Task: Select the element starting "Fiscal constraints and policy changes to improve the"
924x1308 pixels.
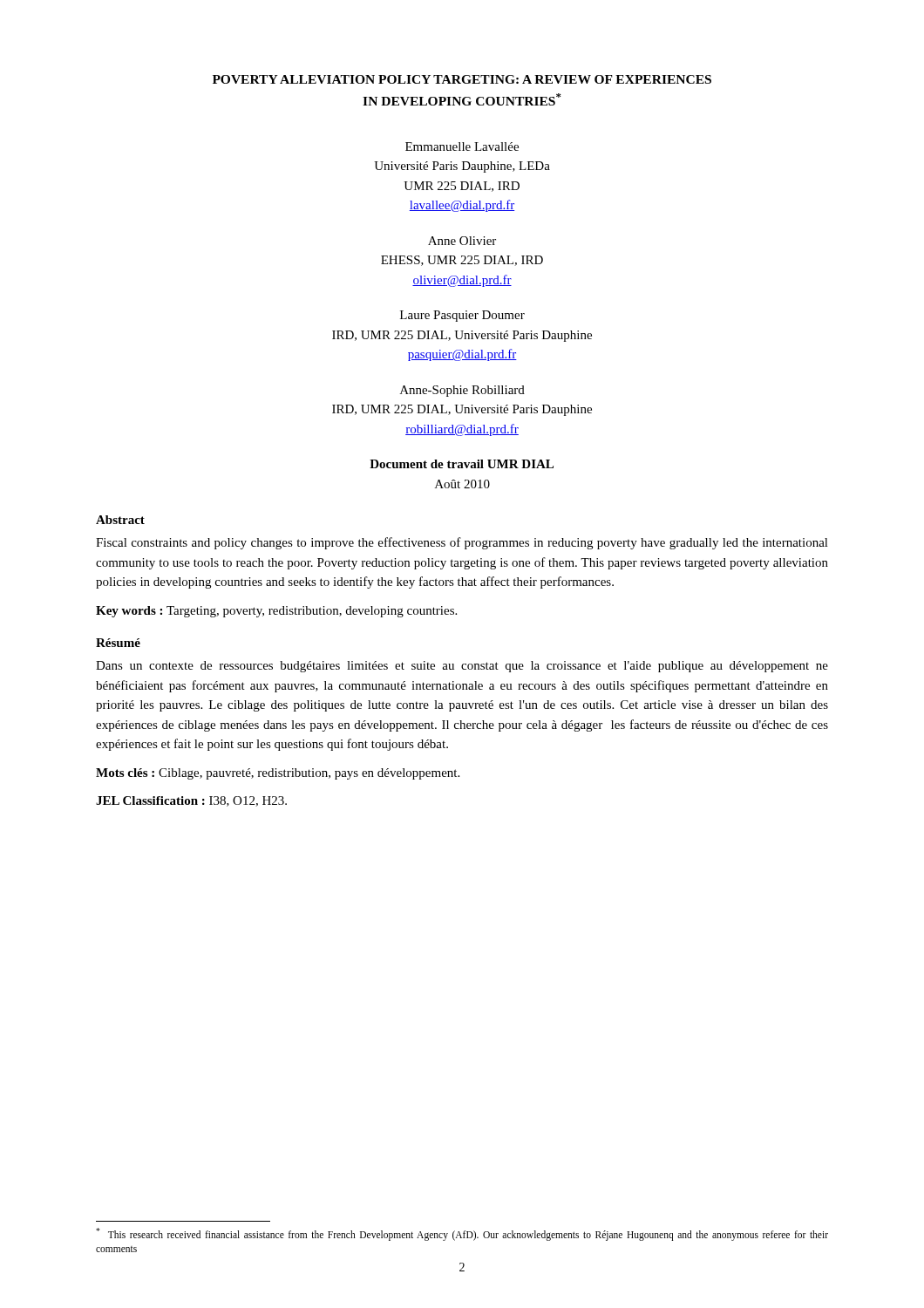Action: click(462, 562)
